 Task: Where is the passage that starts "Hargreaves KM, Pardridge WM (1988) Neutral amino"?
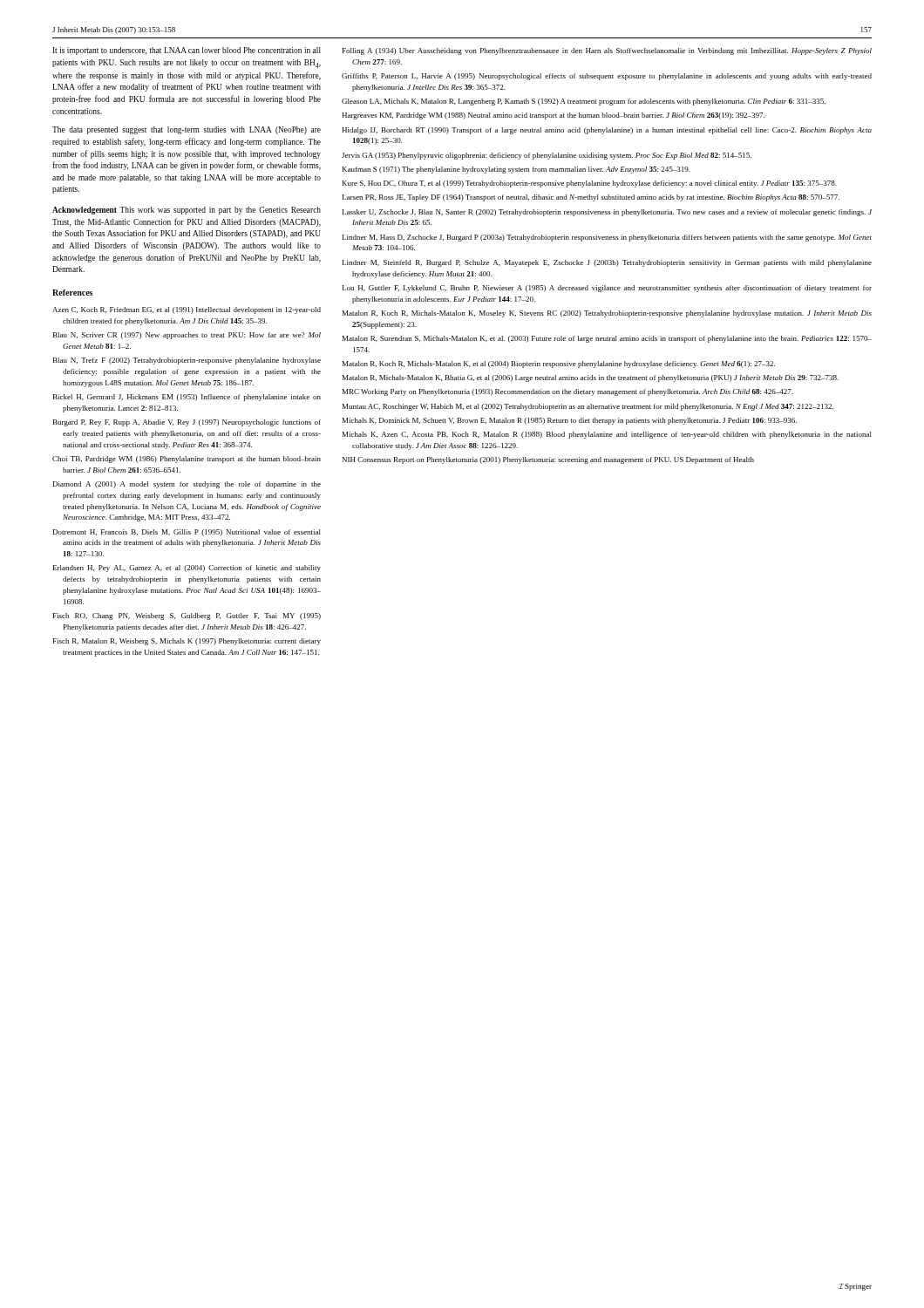(553, 115)
